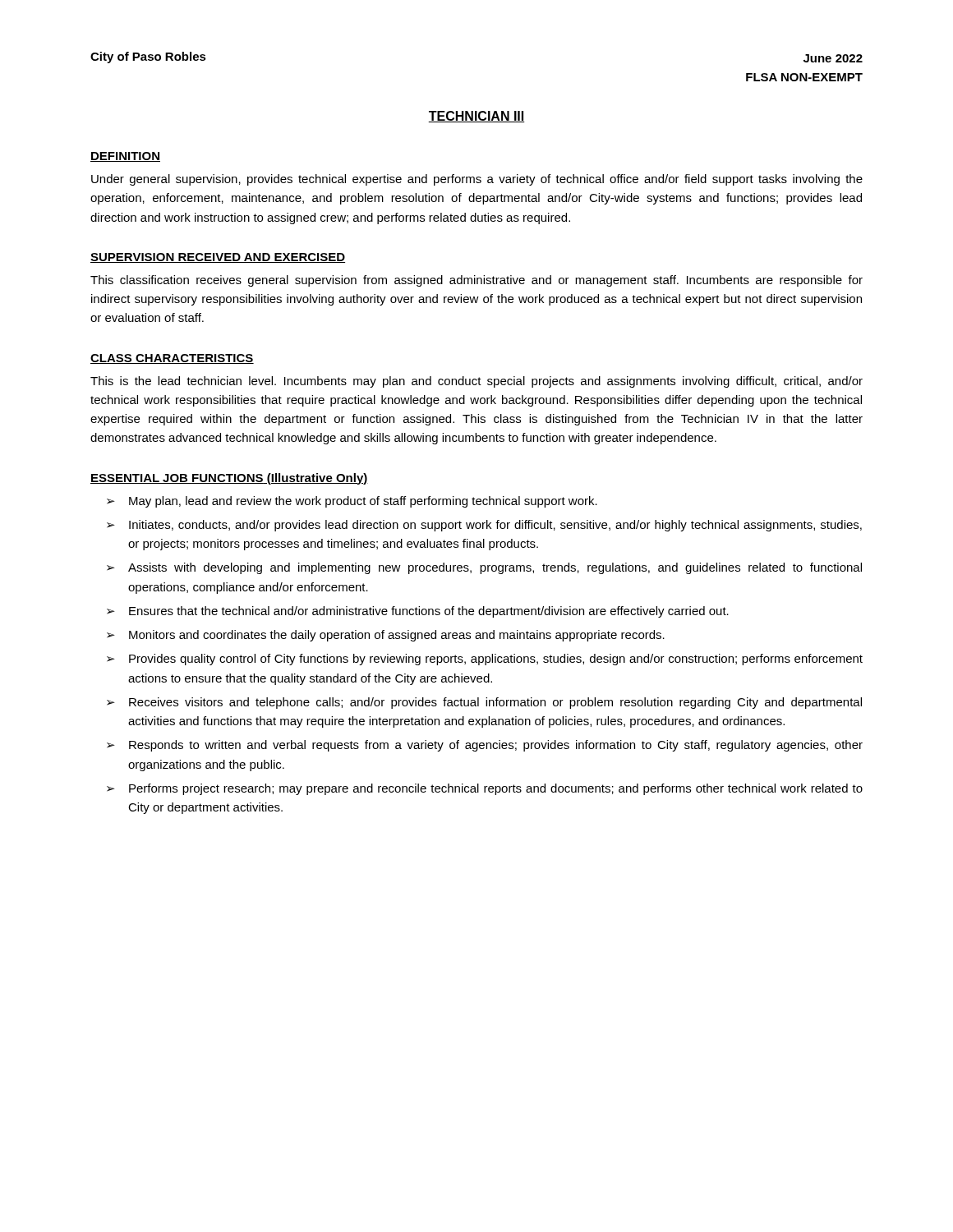The width and height of the screenshot is (953, 1232).
Task: Find the text block starting "➢ Assists with developing and implementing new"
Action: tap(484, 577)
